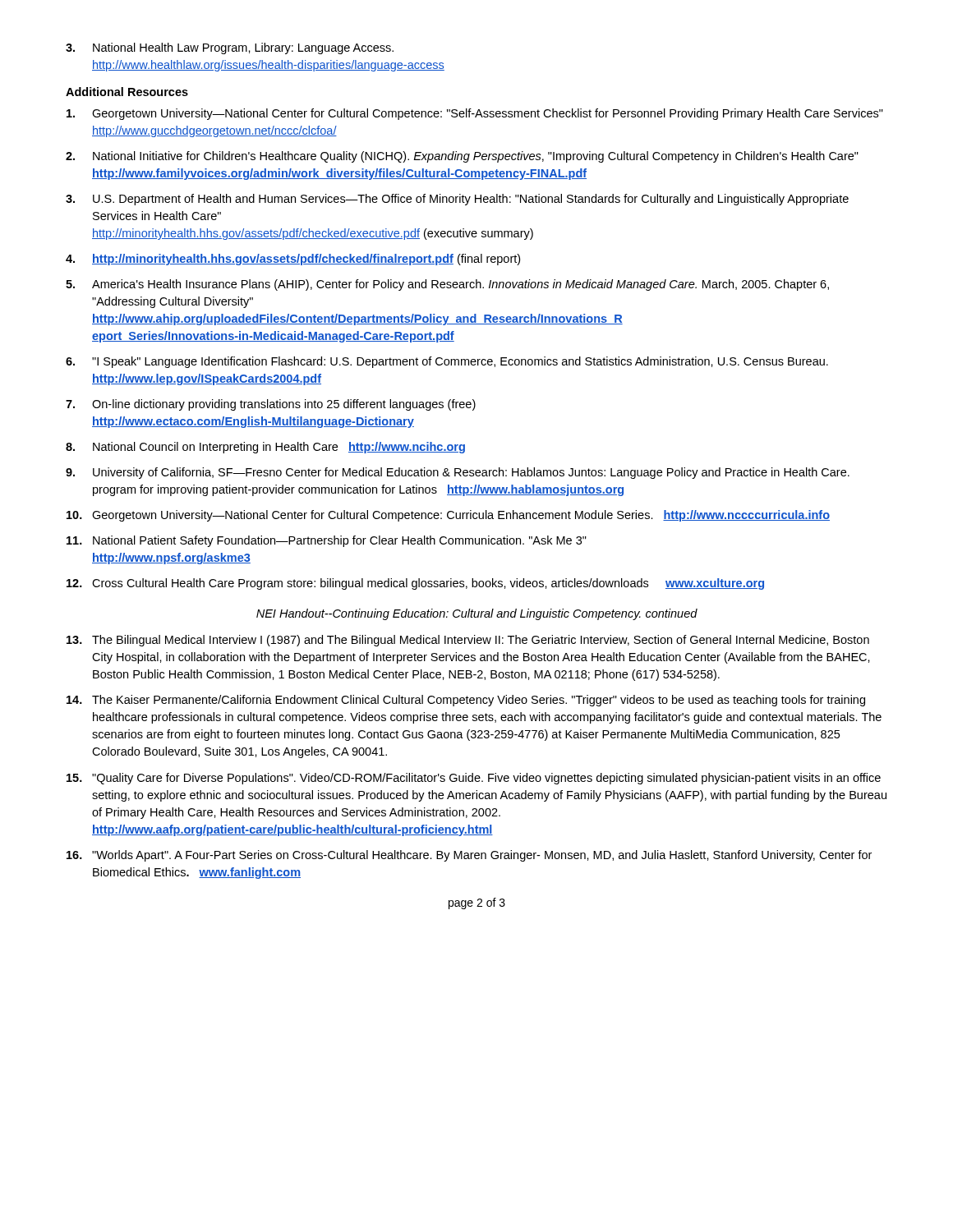This screenshot has height=1232, width=953.
Task: Select the block starting "Georgetown University—National Center for Cultural Competence:"
Action: pos(476,122)
